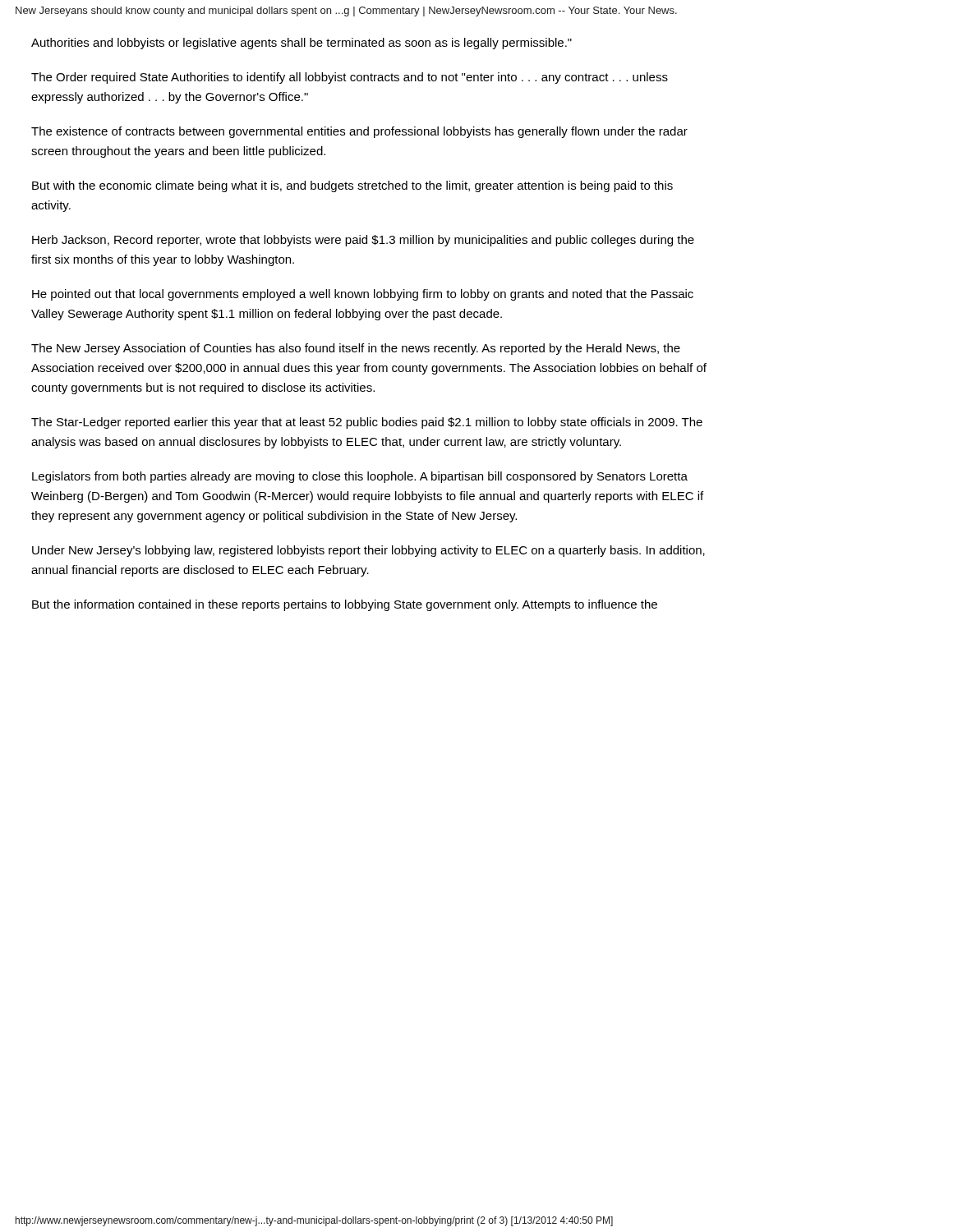Find the block on this page that starts "Under New Jersey's lobbying law, registered"
This screenshot has width=953, height=1232.
point(368,560)
